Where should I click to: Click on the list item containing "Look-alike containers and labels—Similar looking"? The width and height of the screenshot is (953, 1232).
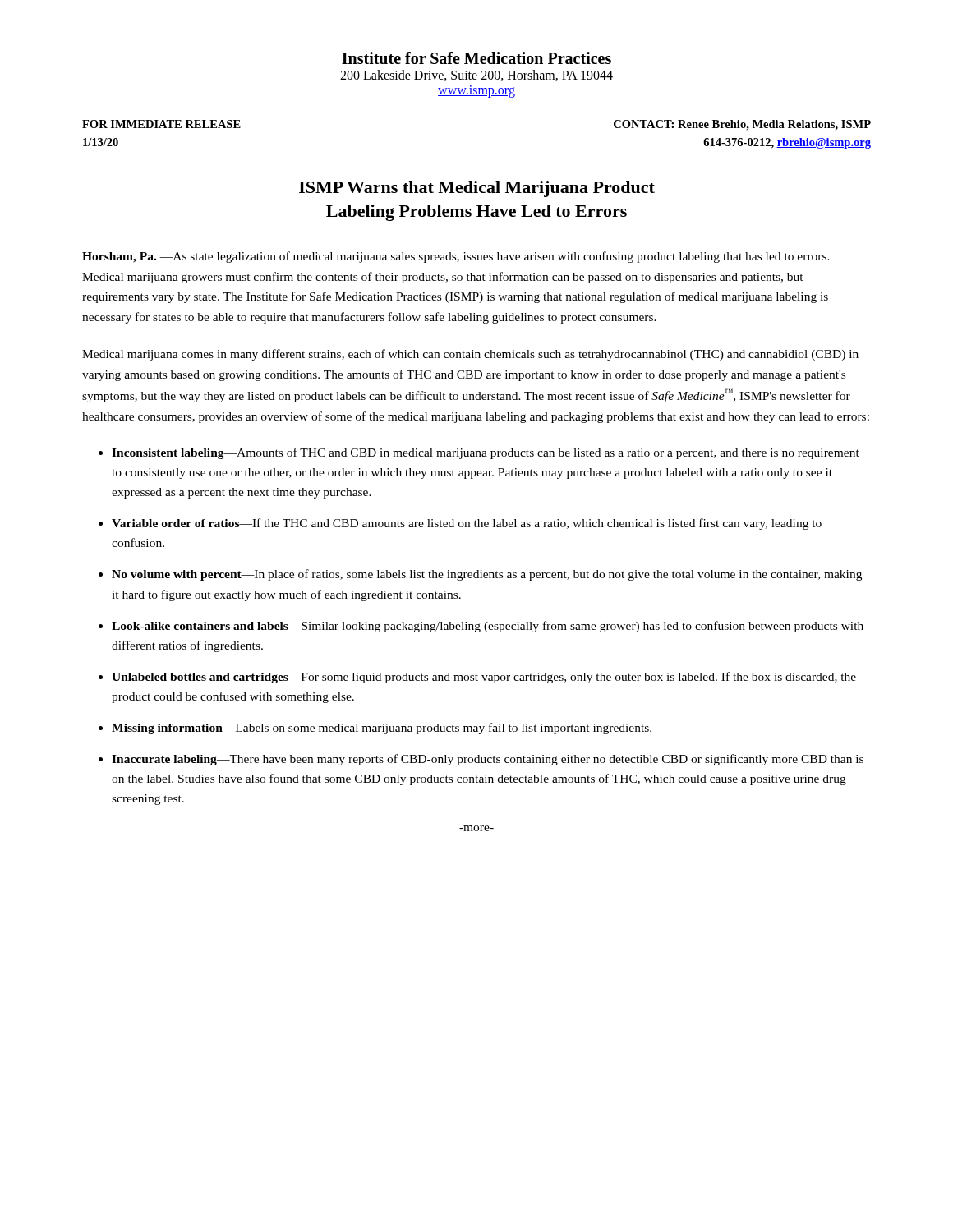click(488, 635)
